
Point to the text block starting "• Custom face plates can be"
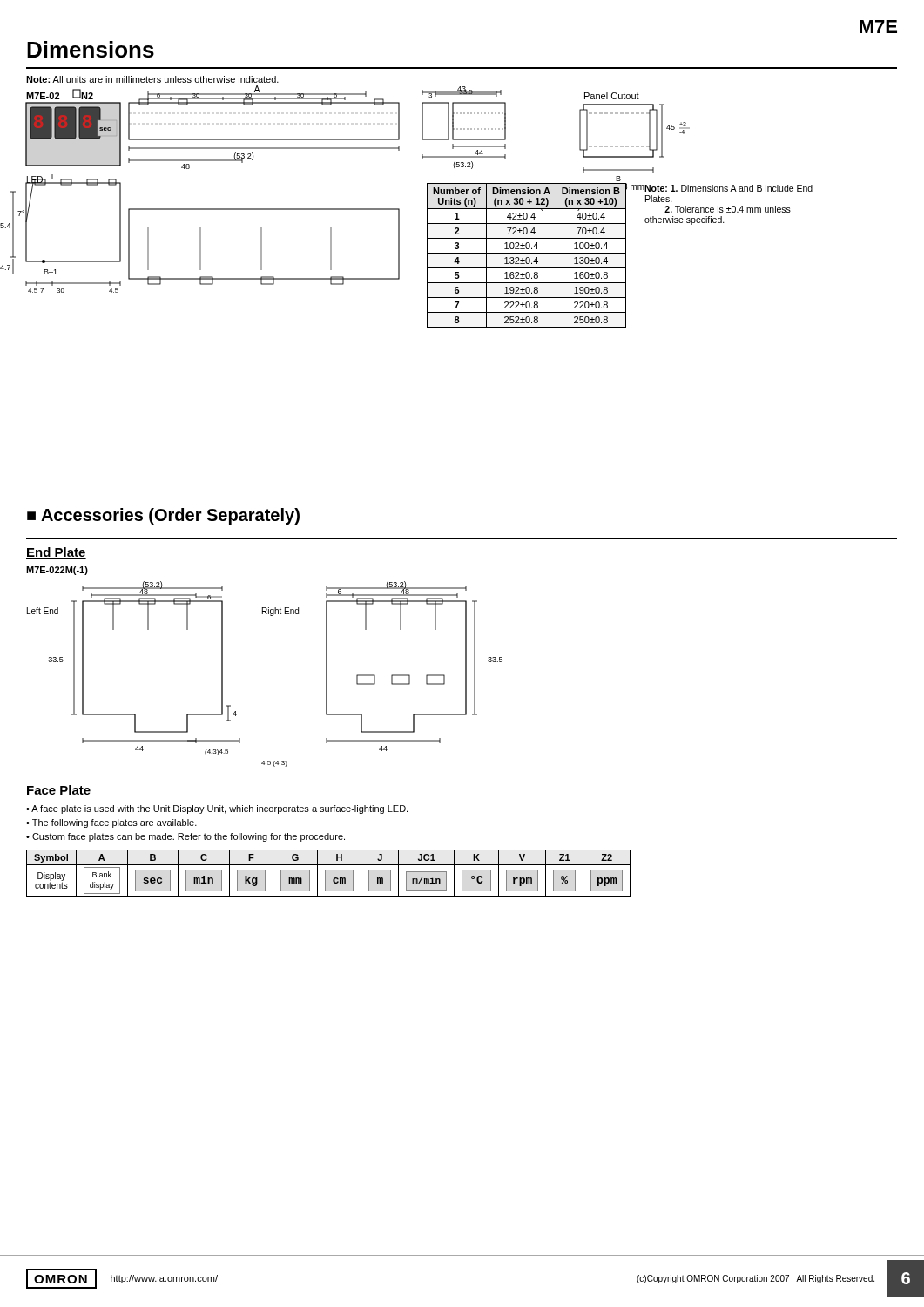tap(186, 836)
